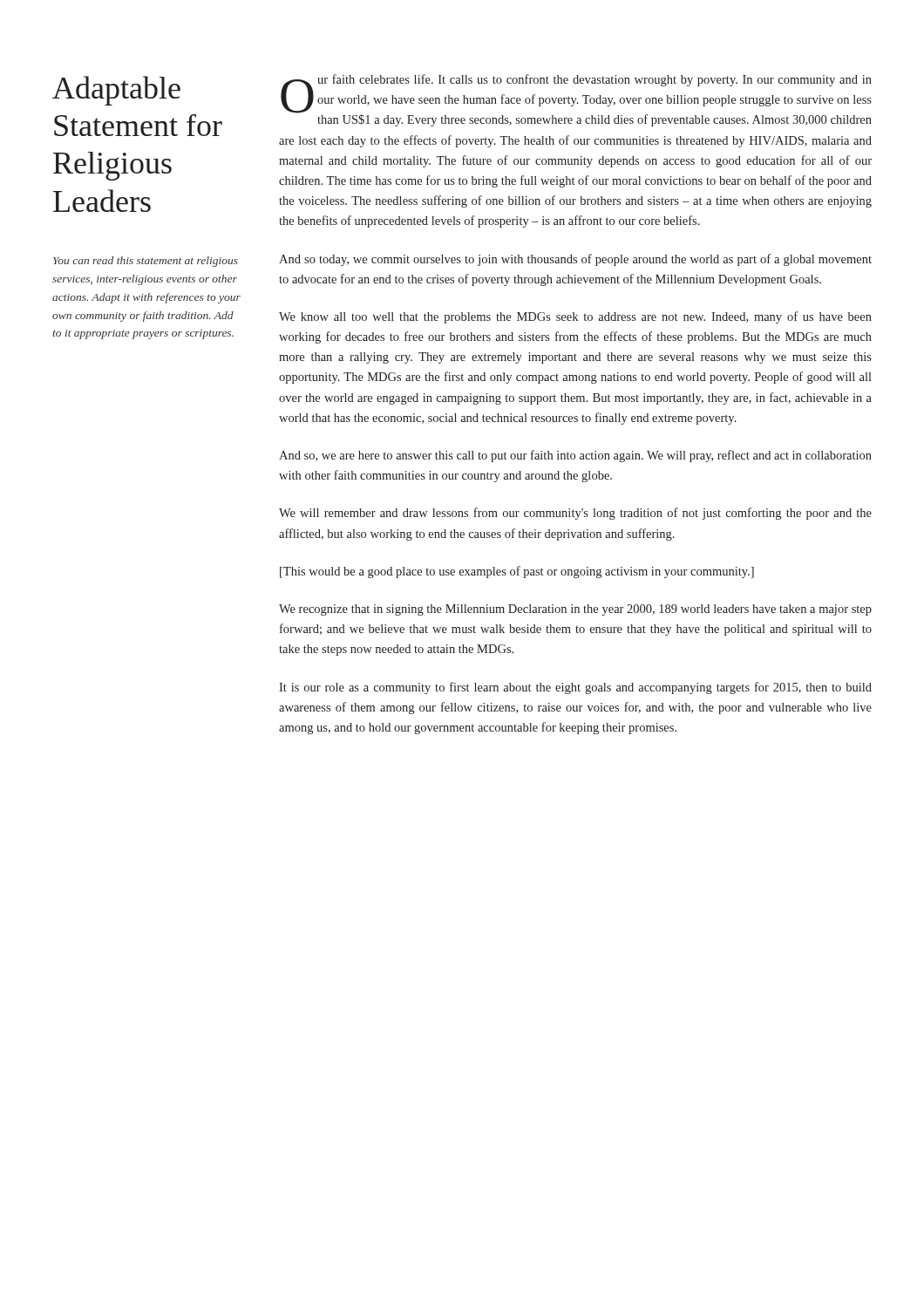Find the region starting "Our faith celebrates life. It calls"
The width and height of the screenshot is (924, 1308).
pos(575,149)
